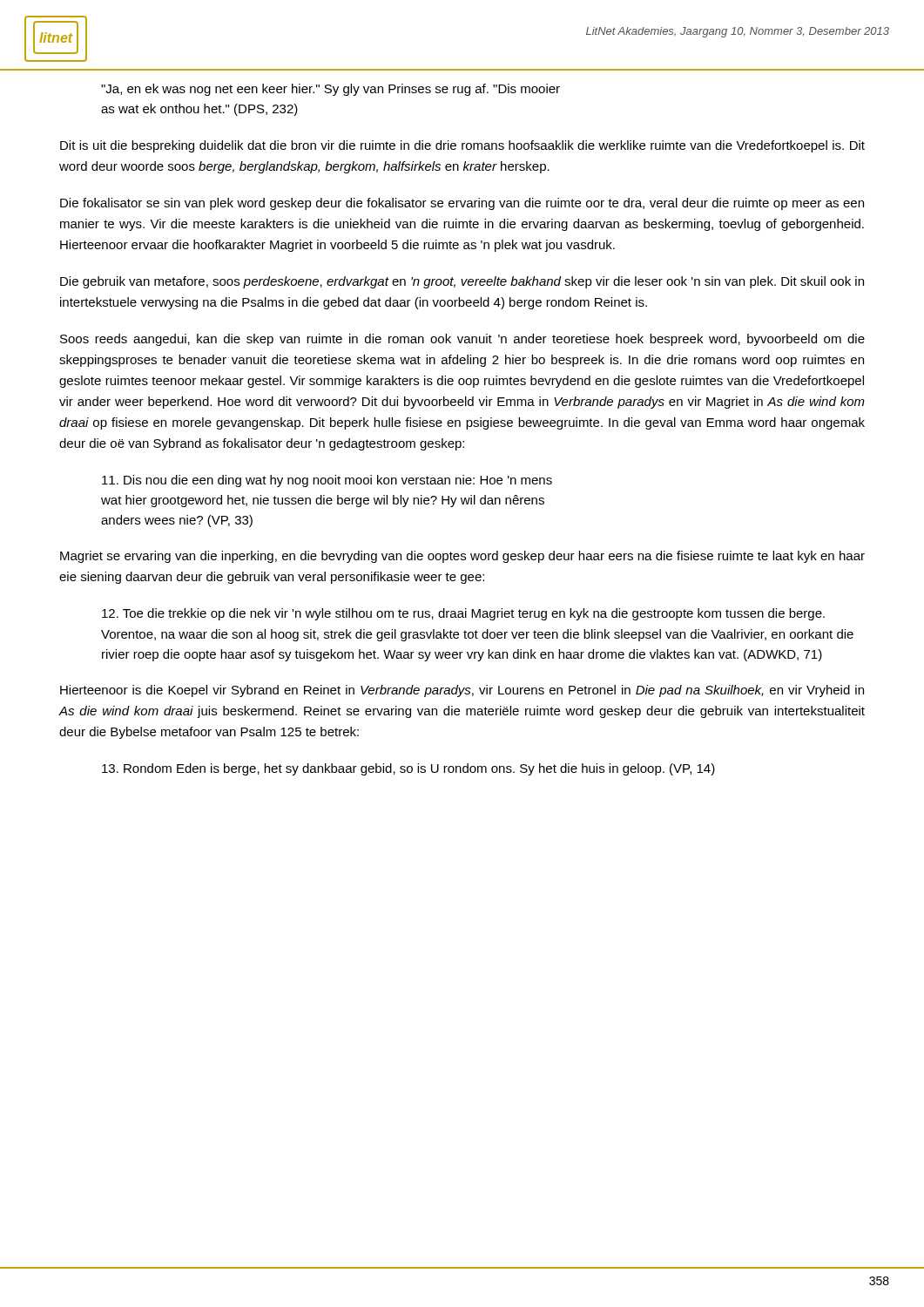
Task: Navigate to the region starting "Soos reeds aangedui, kan"
Action: (462, 390)
